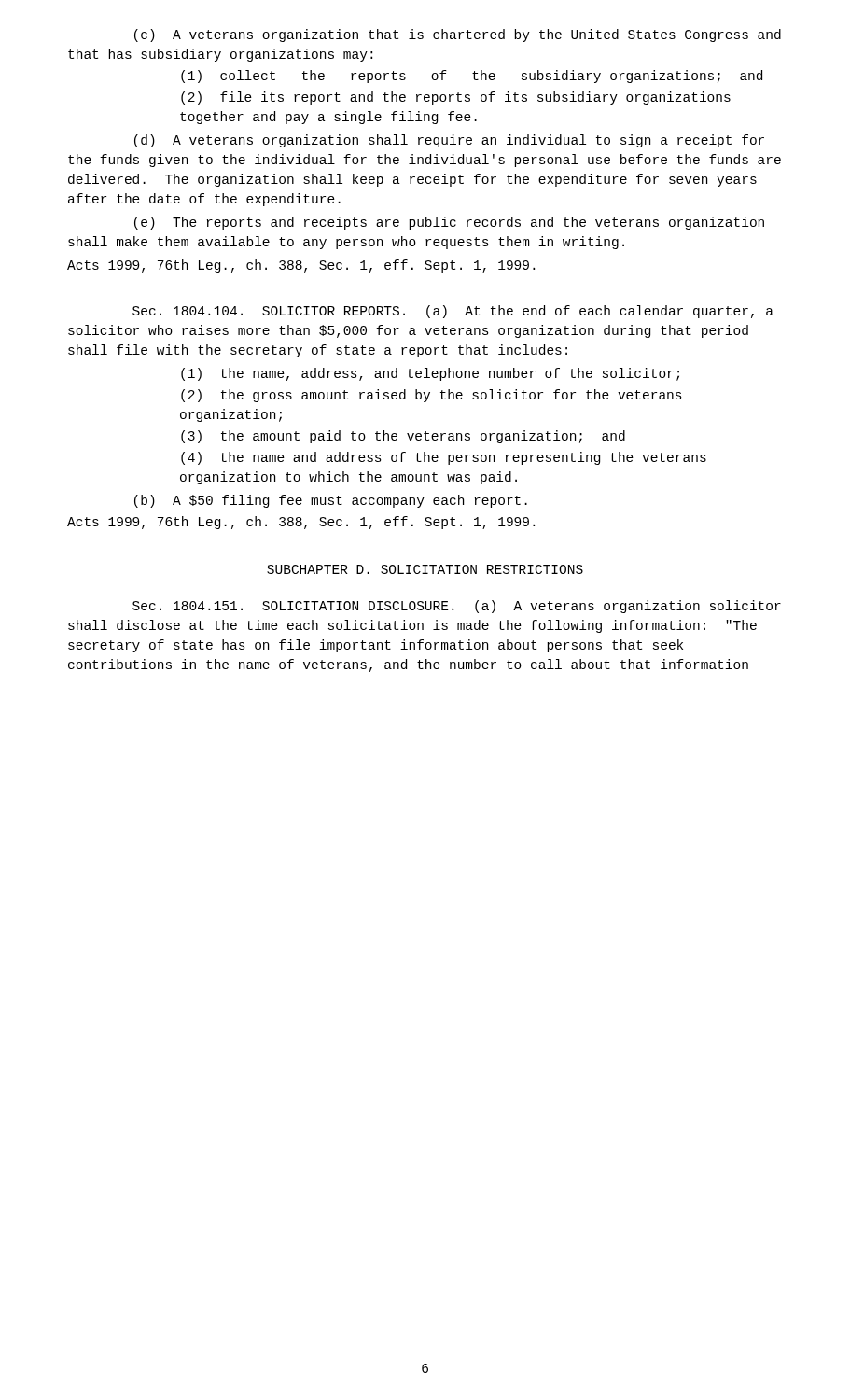Find the list item with the text "(e) The reports and receipts are public records"
This screenshot has height=1400, width=850.
click(x=425, y=234)
